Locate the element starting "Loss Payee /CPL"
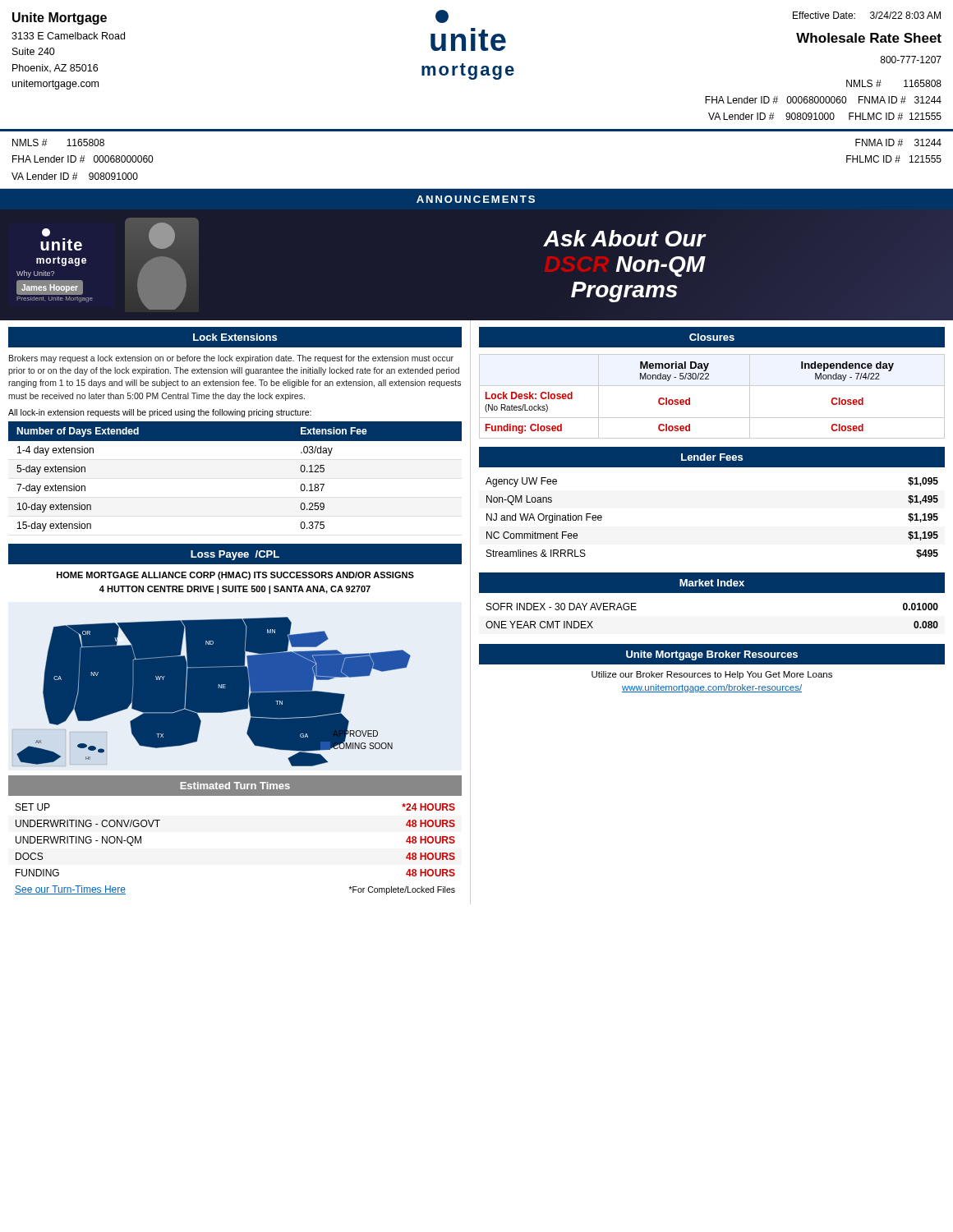Image resolution: width=953 pixels, height=1232 pixels. 235,554
